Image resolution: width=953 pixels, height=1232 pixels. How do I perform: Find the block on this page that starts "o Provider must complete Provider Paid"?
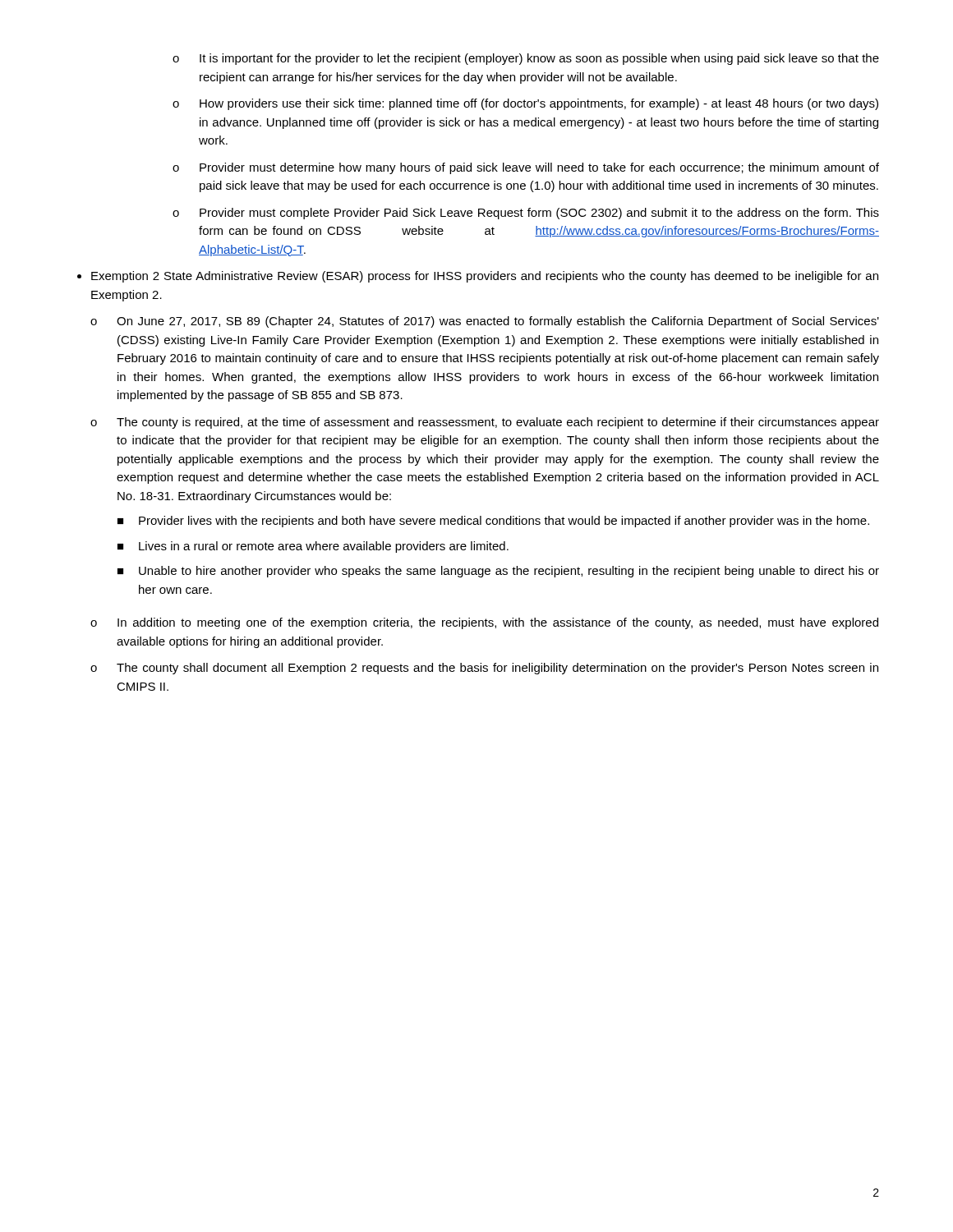[526, 231]
